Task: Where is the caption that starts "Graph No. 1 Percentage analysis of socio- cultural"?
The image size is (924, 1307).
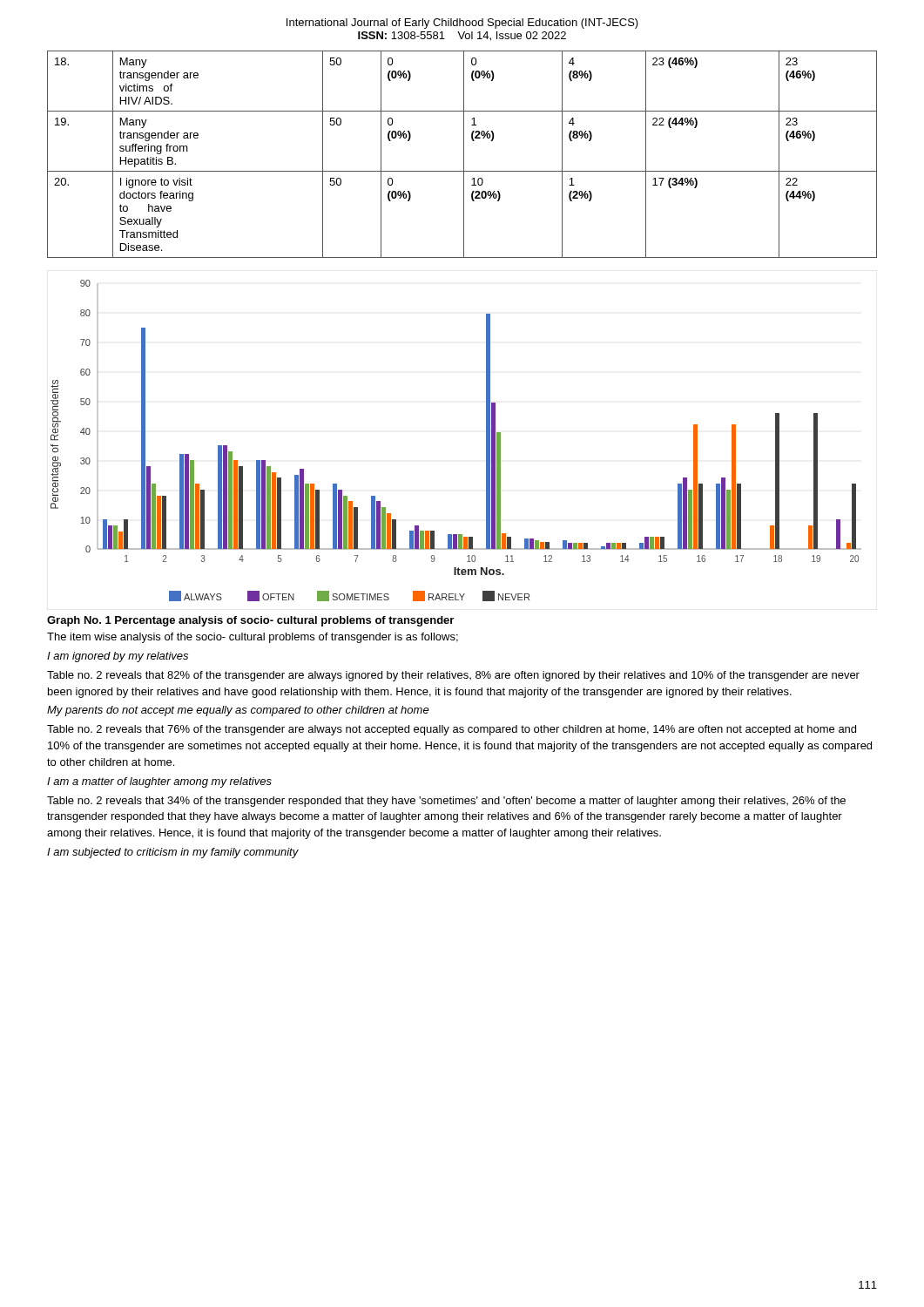Action: pyautogui.click(x=251, y=620)
